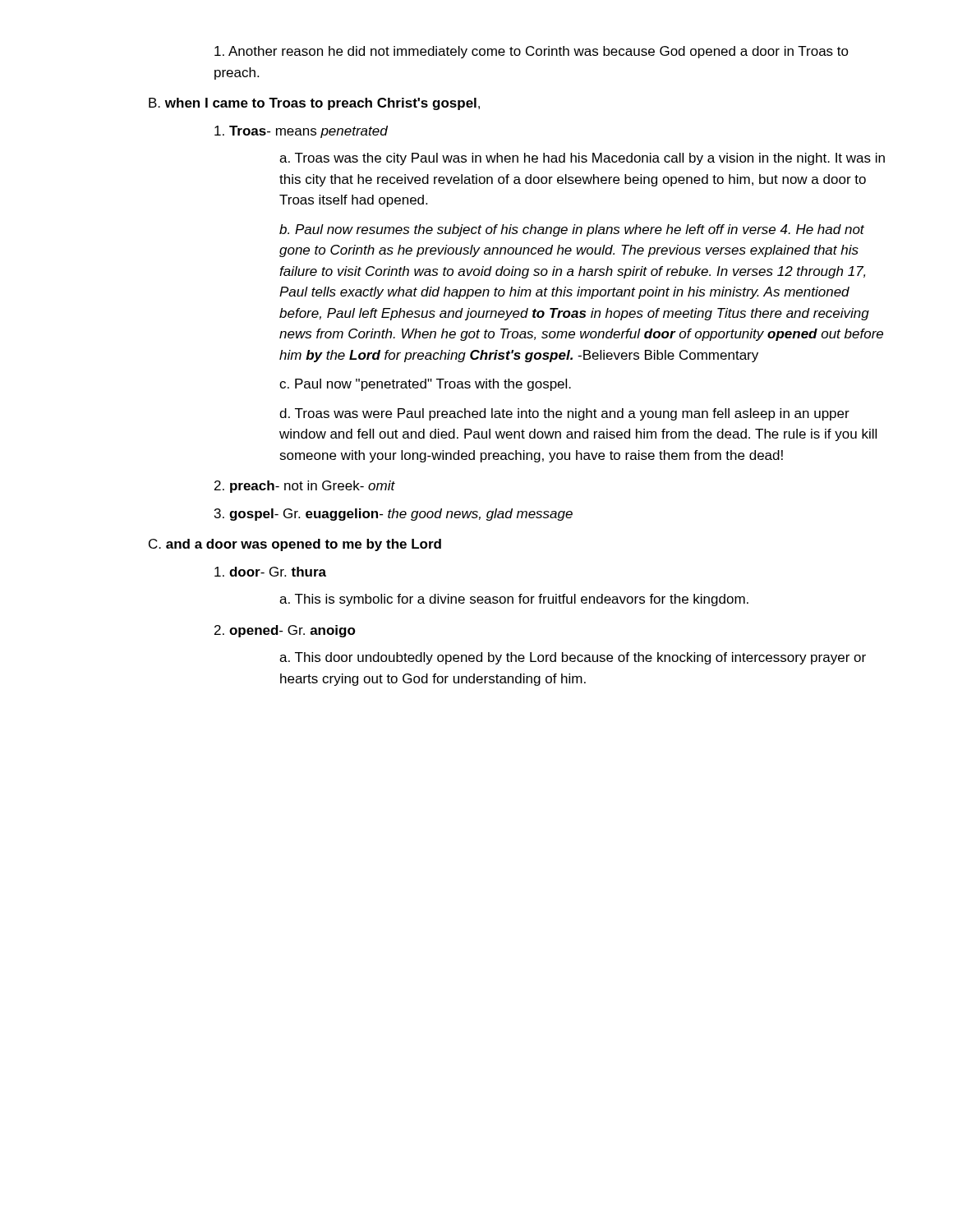Where is the passage that starts "c. Paul now "penetrated" Troas"?
The height and width of the screenshot is (1232, 953).
tap(425, 385)
